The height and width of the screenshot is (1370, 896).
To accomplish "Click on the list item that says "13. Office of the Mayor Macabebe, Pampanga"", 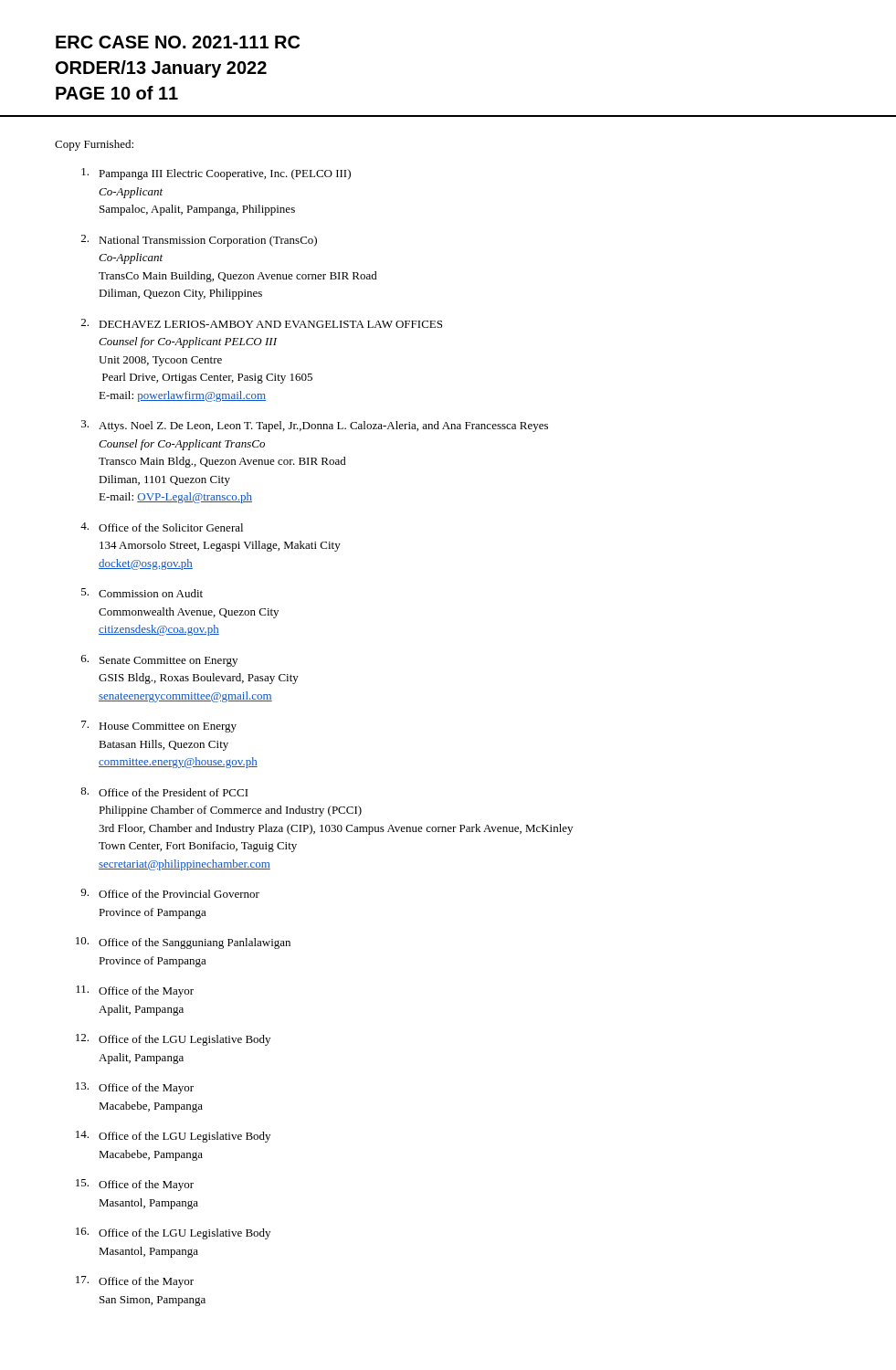I will pyautogui.click(x=135, y=1088).
